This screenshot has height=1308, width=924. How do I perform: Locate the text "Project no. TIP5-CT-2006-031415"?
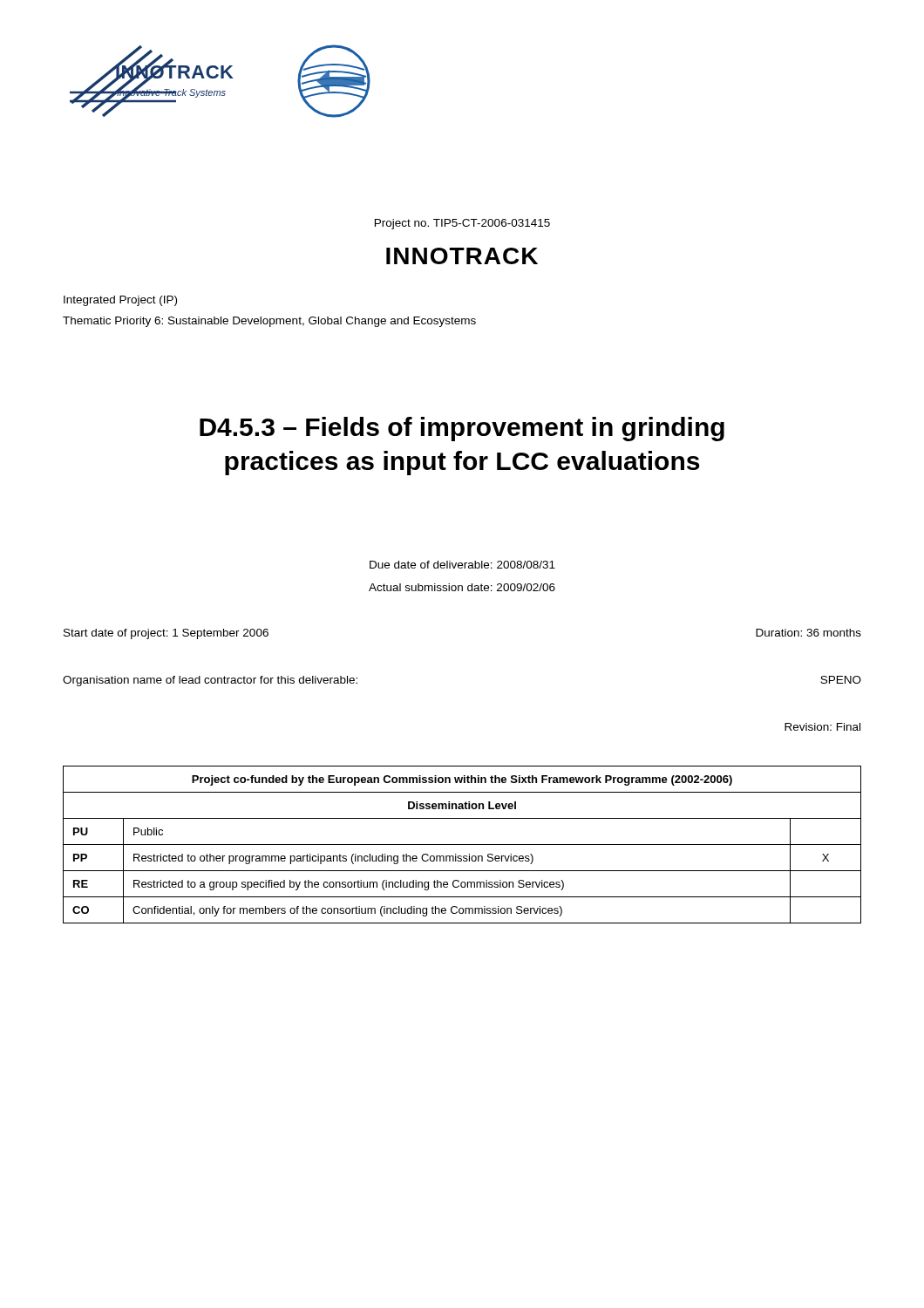(462, 223)
